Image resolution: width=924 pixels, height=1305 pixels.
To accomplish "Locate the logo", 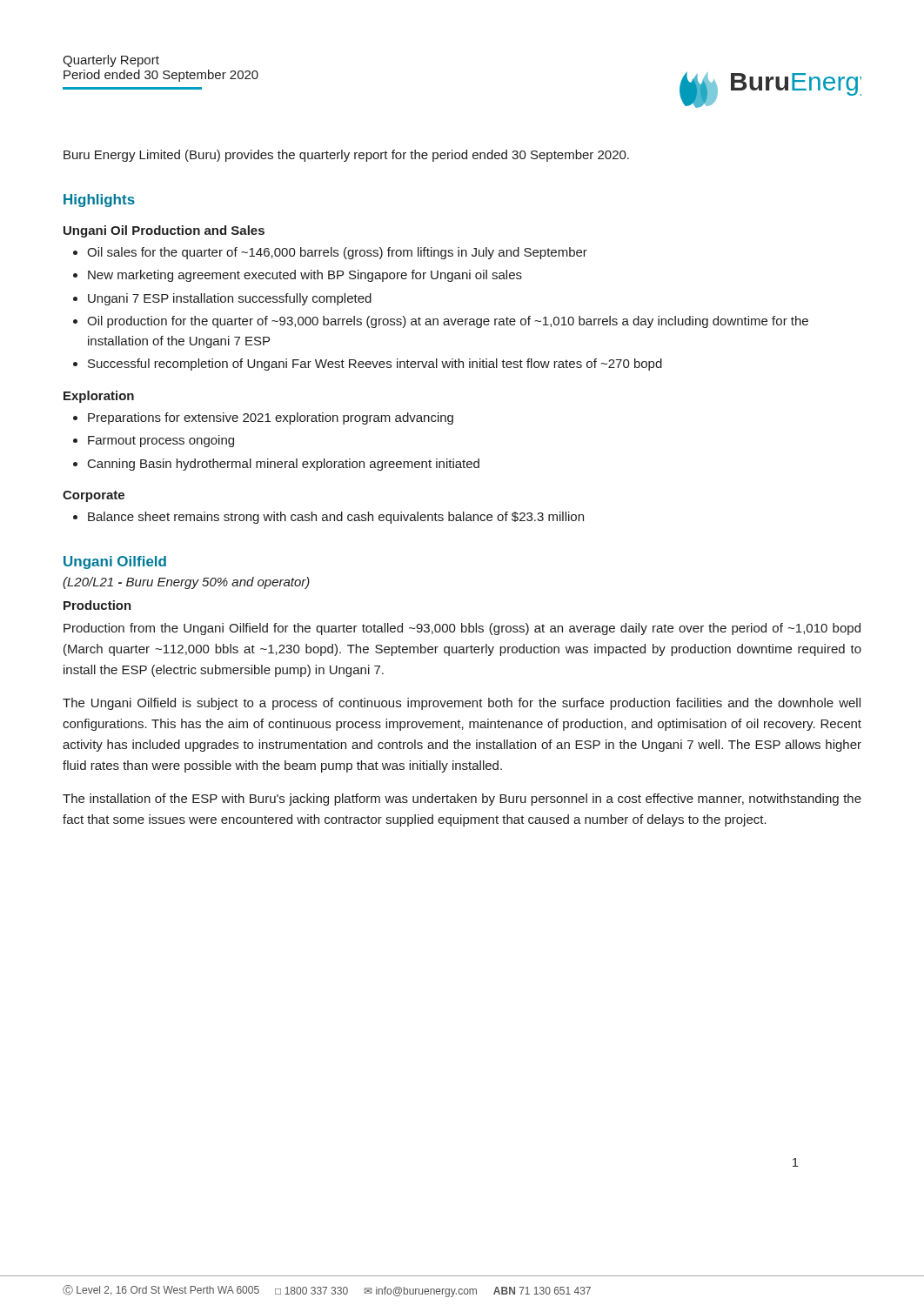I will (x=766, y=88).
